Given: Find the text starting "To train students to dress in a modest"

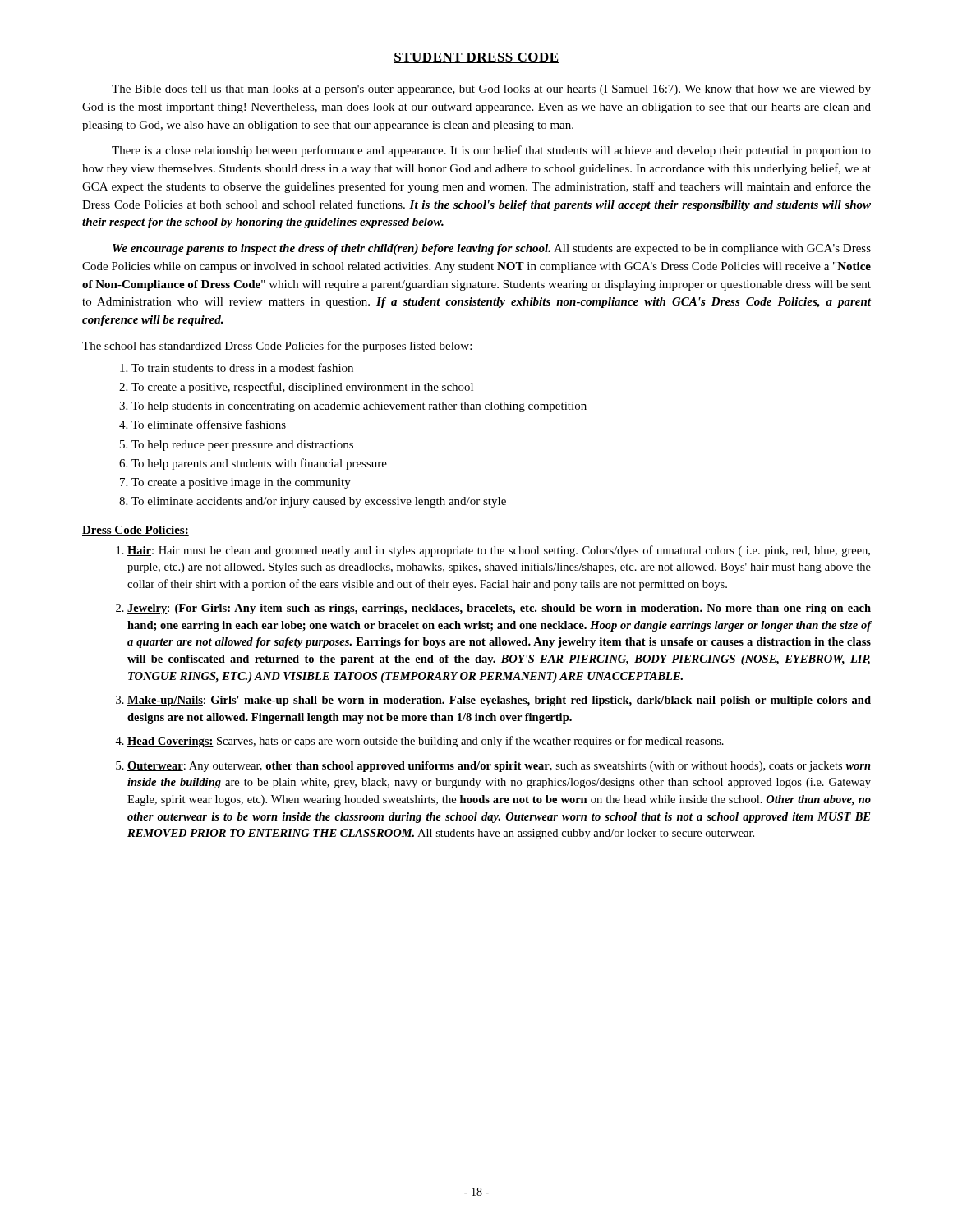Looking at the screenshot, I should point(242,368).
